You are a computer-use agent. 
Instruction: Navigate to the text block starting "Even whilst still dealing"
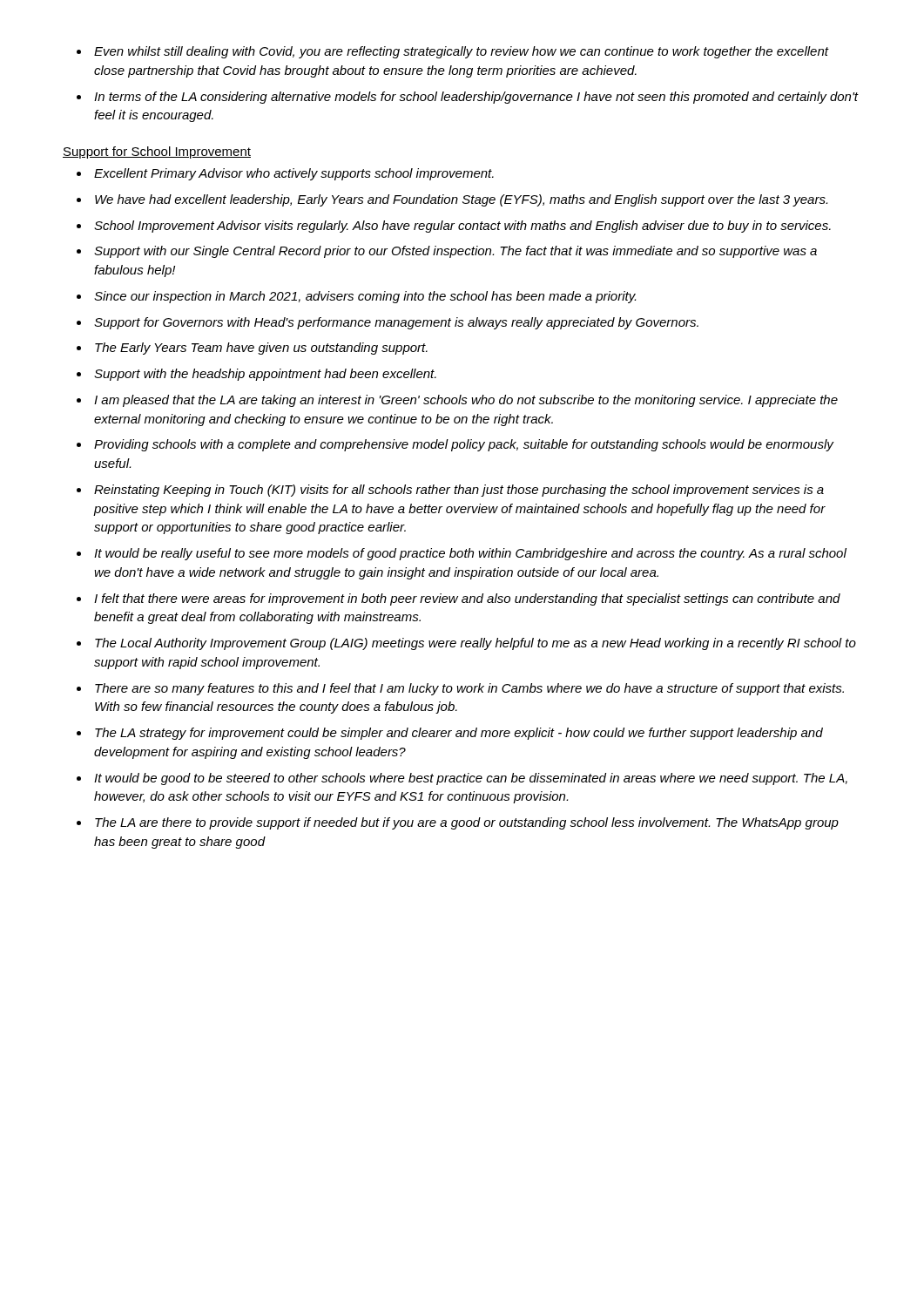click(476, 61)
